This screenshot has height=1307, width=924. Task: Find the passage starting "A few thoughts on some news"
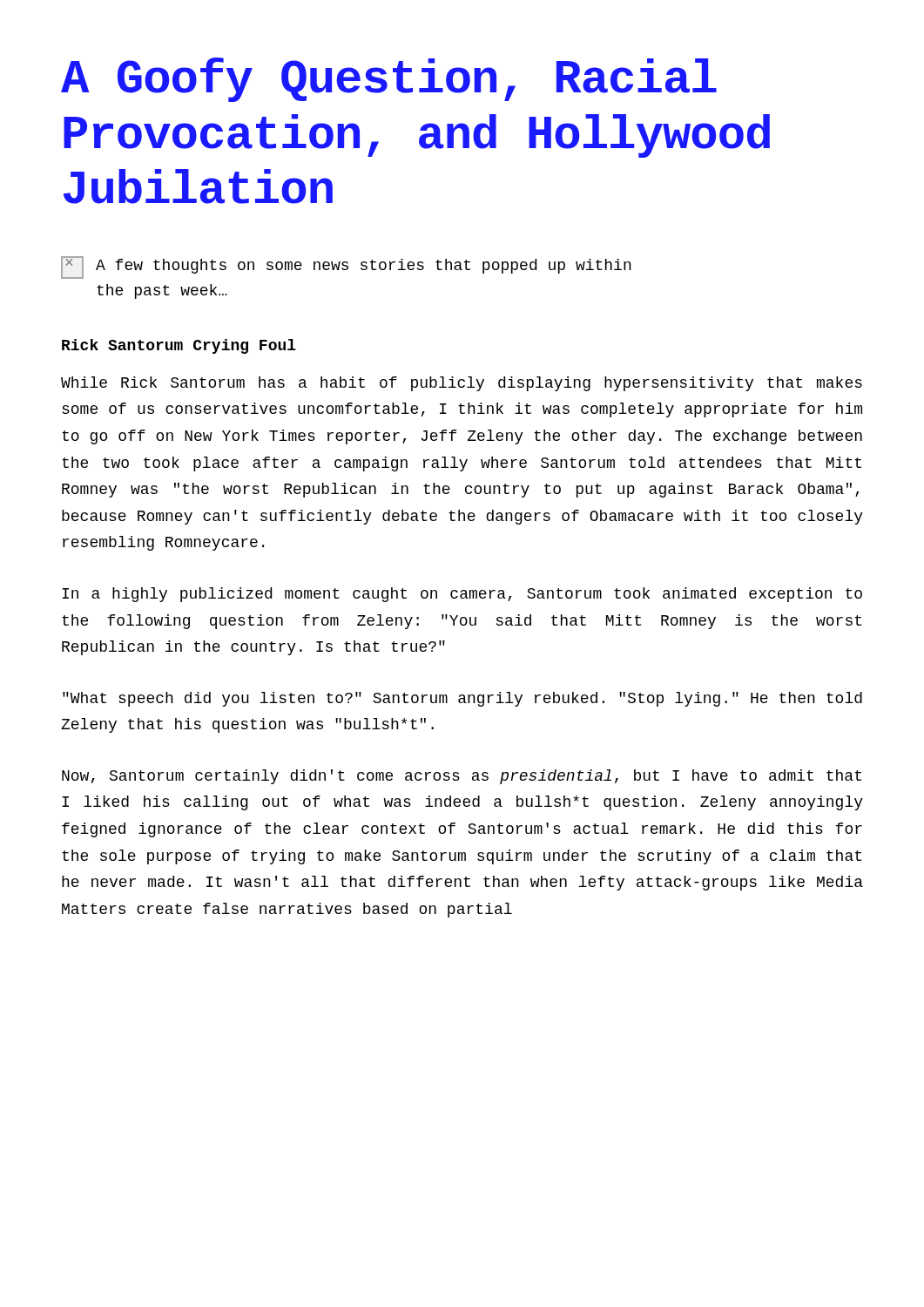point(346,279)
